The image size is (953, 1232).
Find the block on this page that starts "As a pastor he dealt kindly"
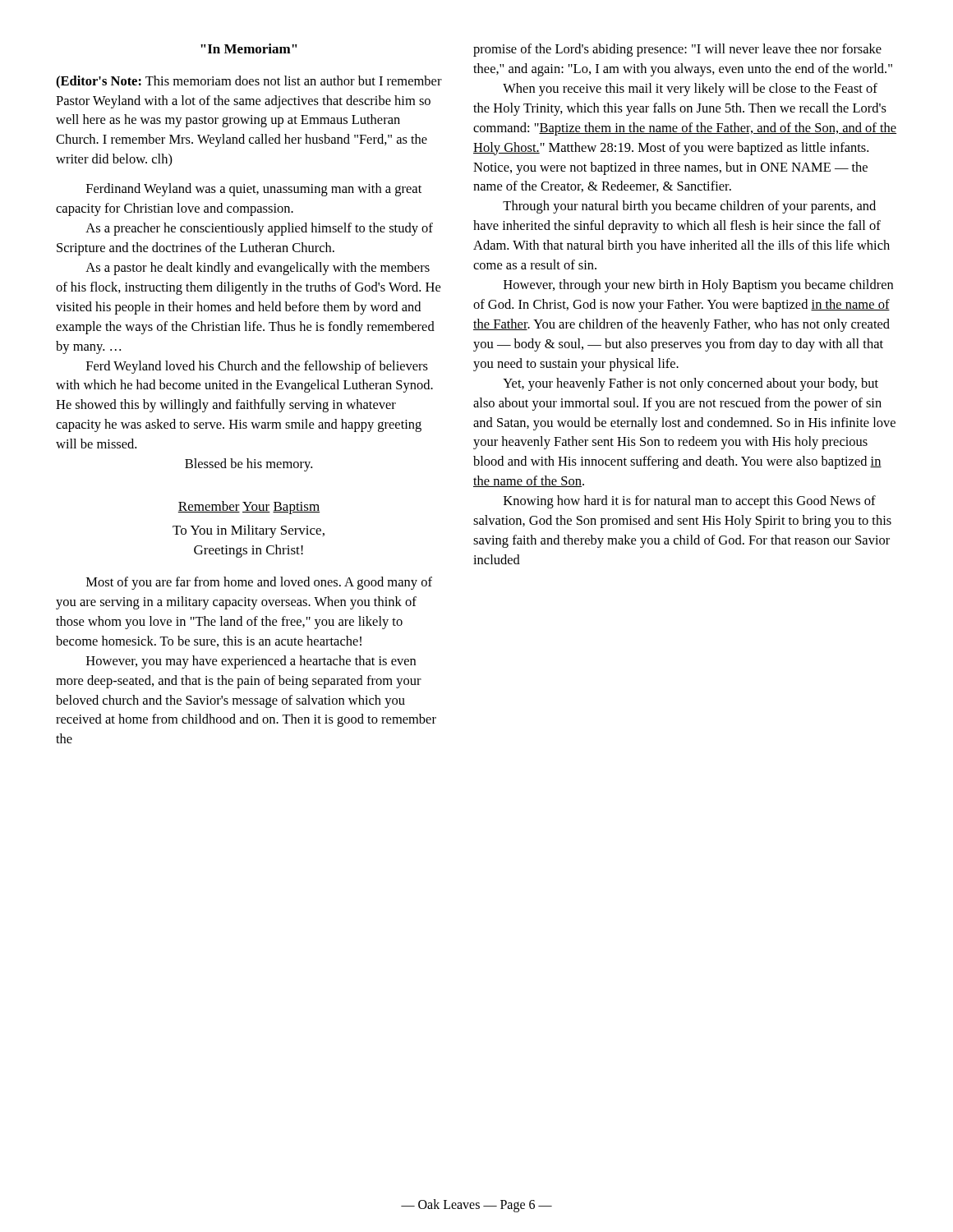[248, 307]
